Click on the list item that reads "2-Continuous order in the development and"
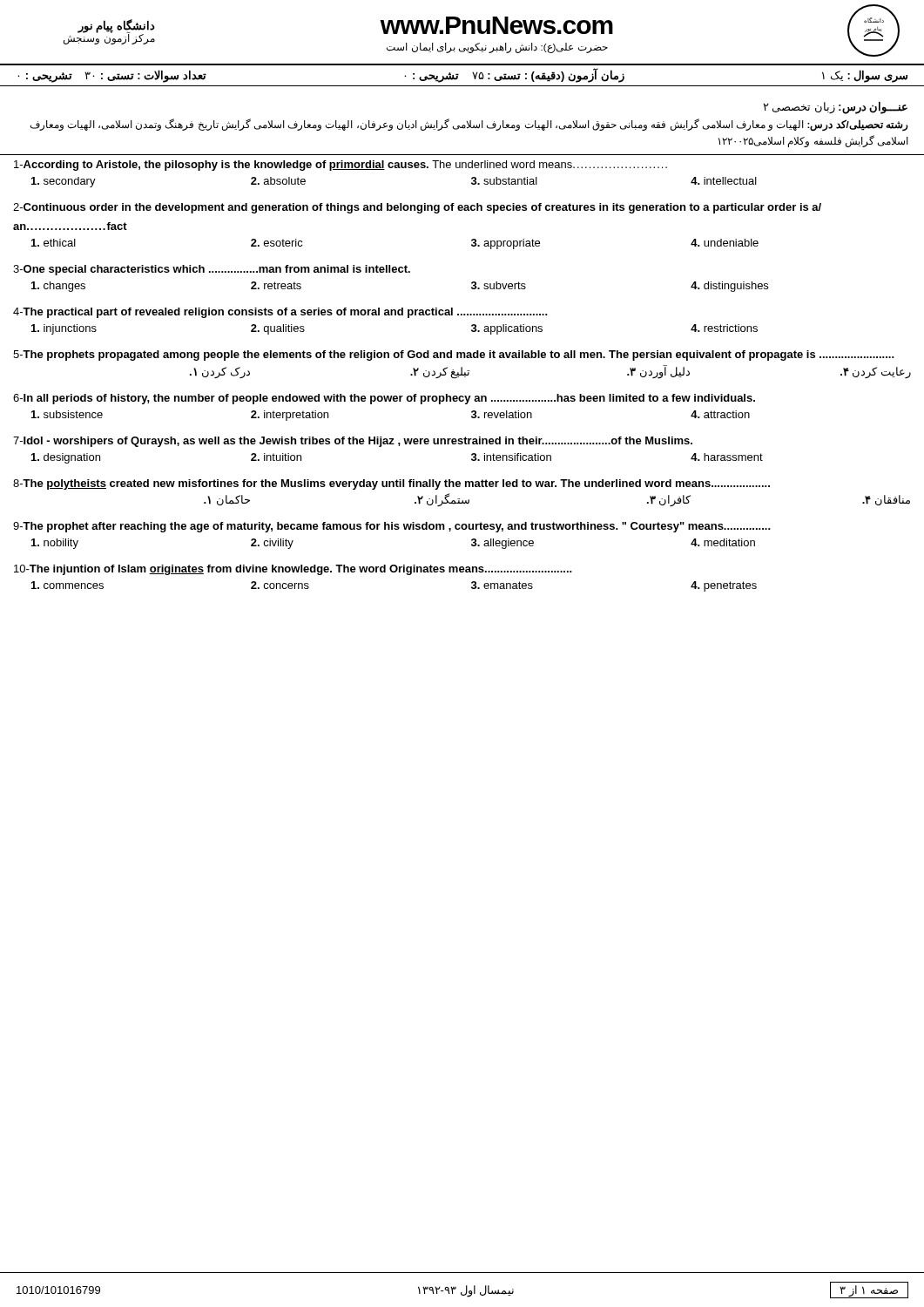Screen dimensions: 1307x924 pyautogui.click(x=417, y=208)
